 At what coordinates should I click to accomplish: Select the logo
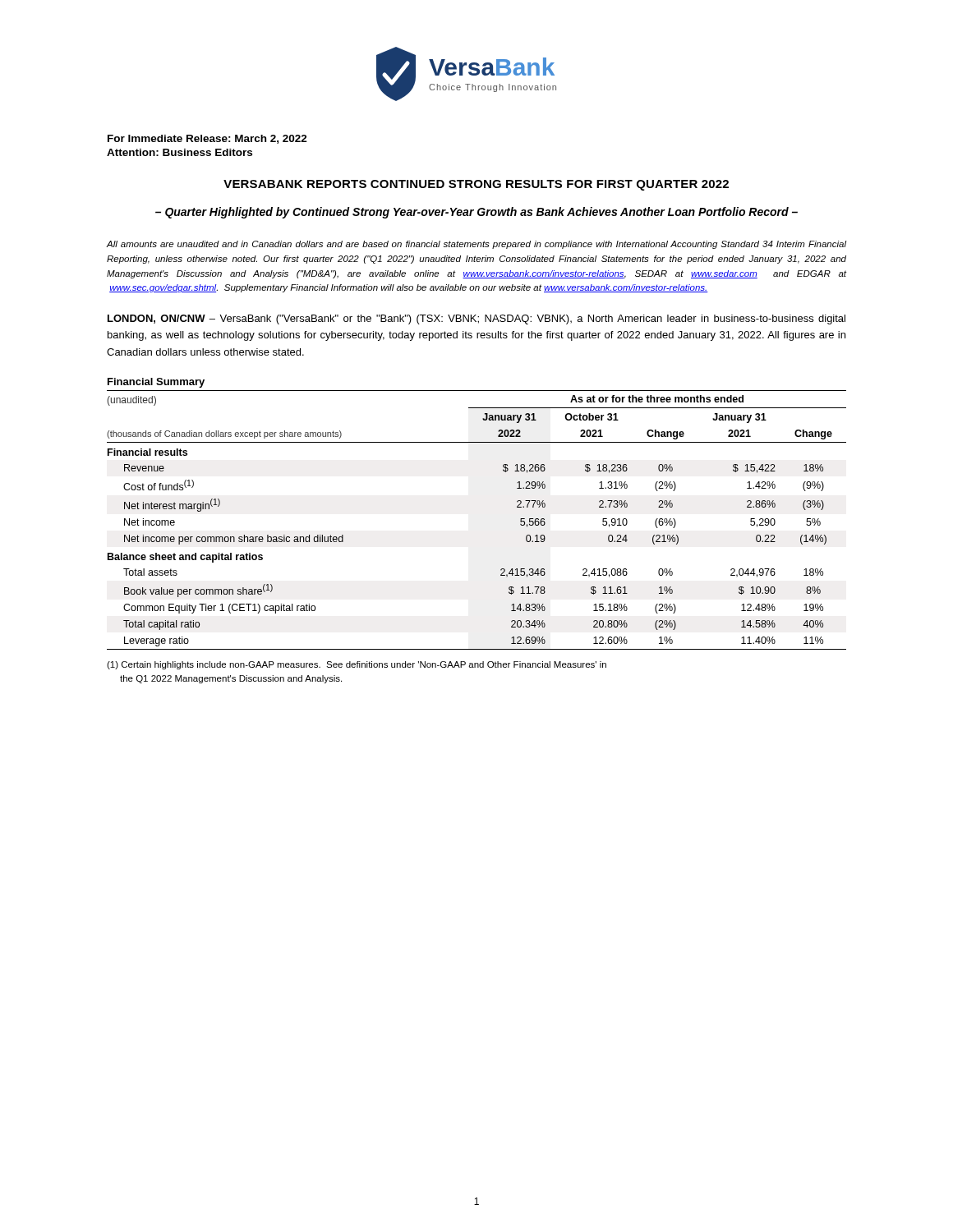click(x=476, y=75)
